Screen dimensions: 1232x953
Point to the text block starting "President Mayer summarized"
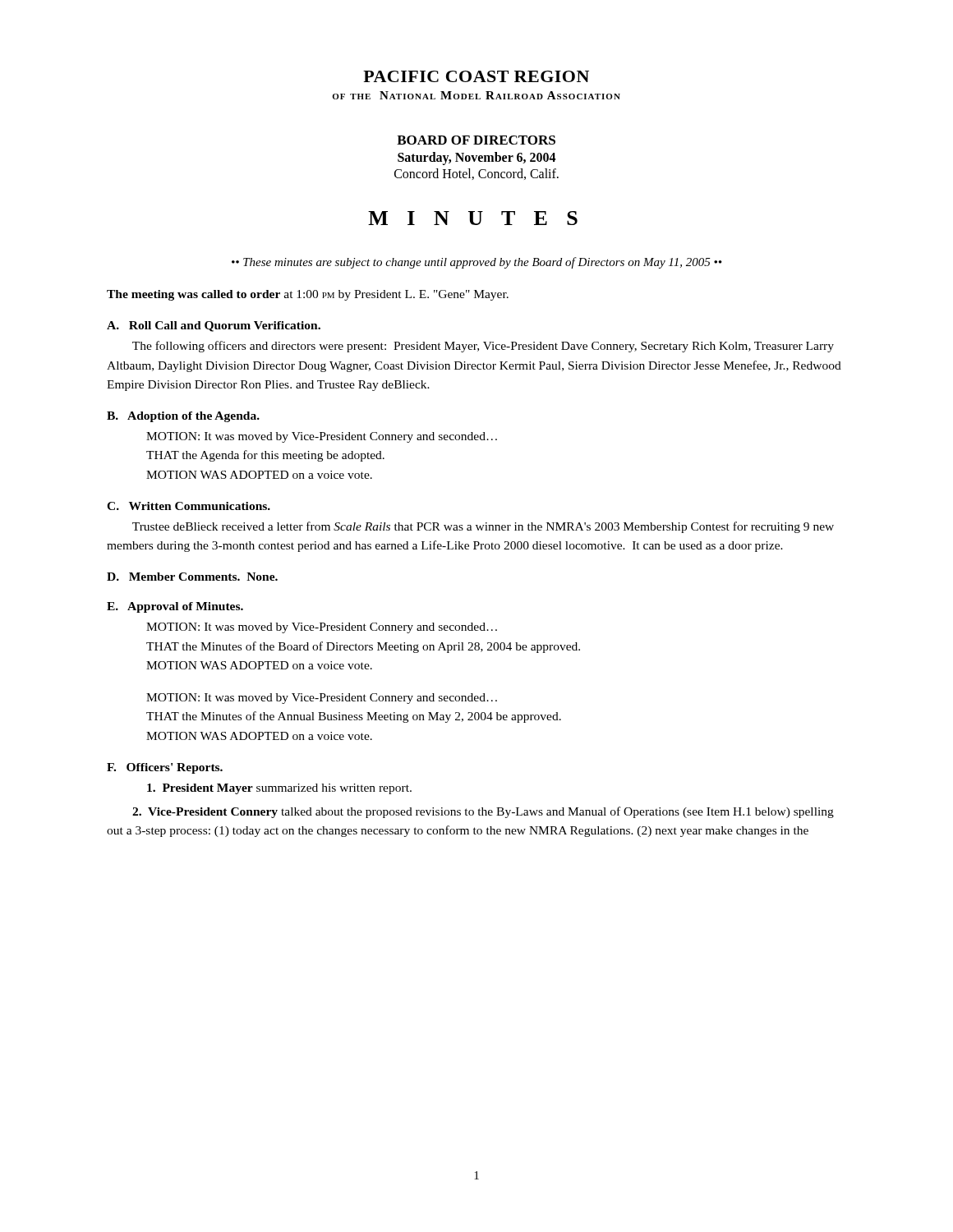pyautogui.click(x=279, y=787)
